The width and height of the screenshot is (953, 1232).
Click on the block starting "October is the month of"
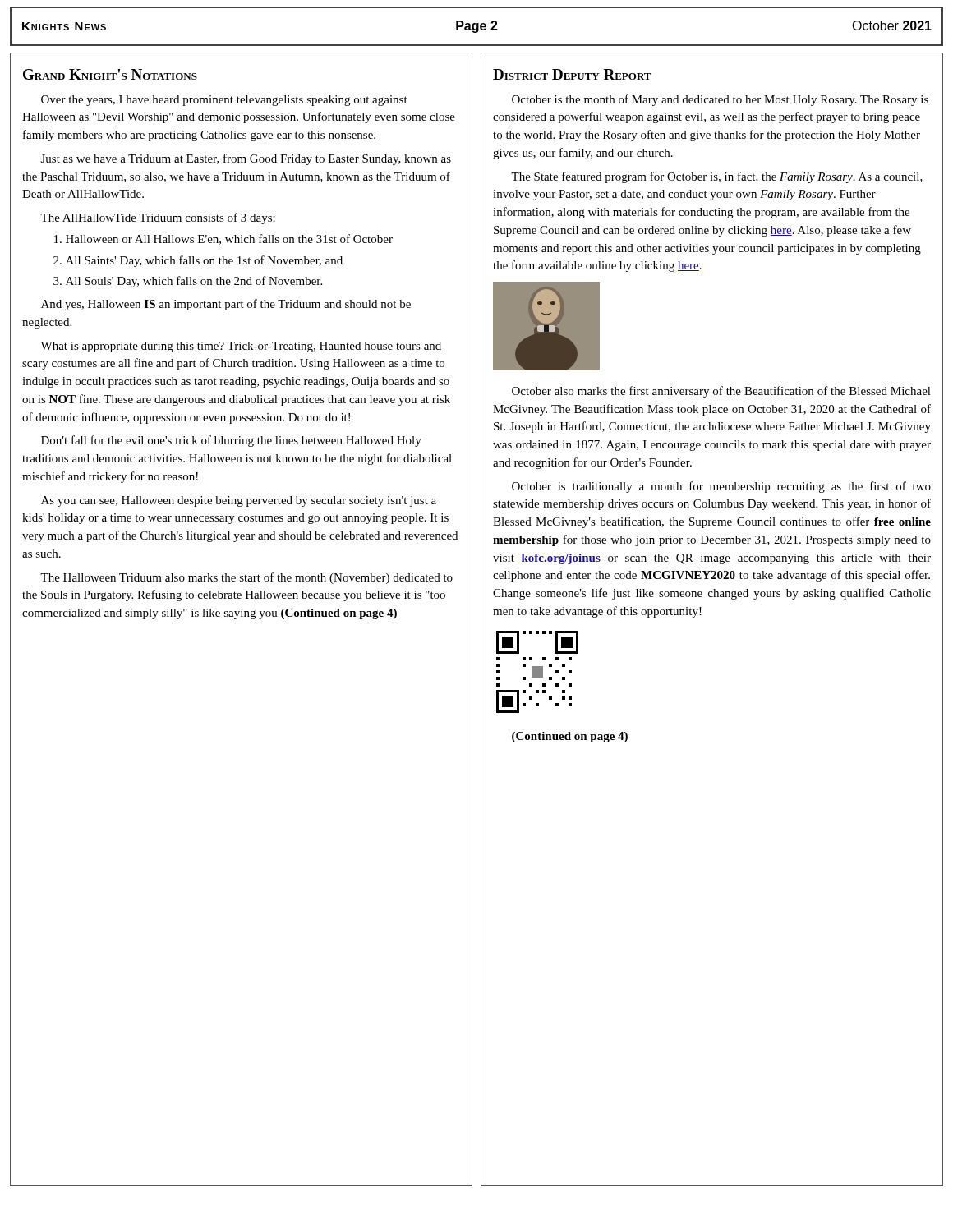(712, 127)
